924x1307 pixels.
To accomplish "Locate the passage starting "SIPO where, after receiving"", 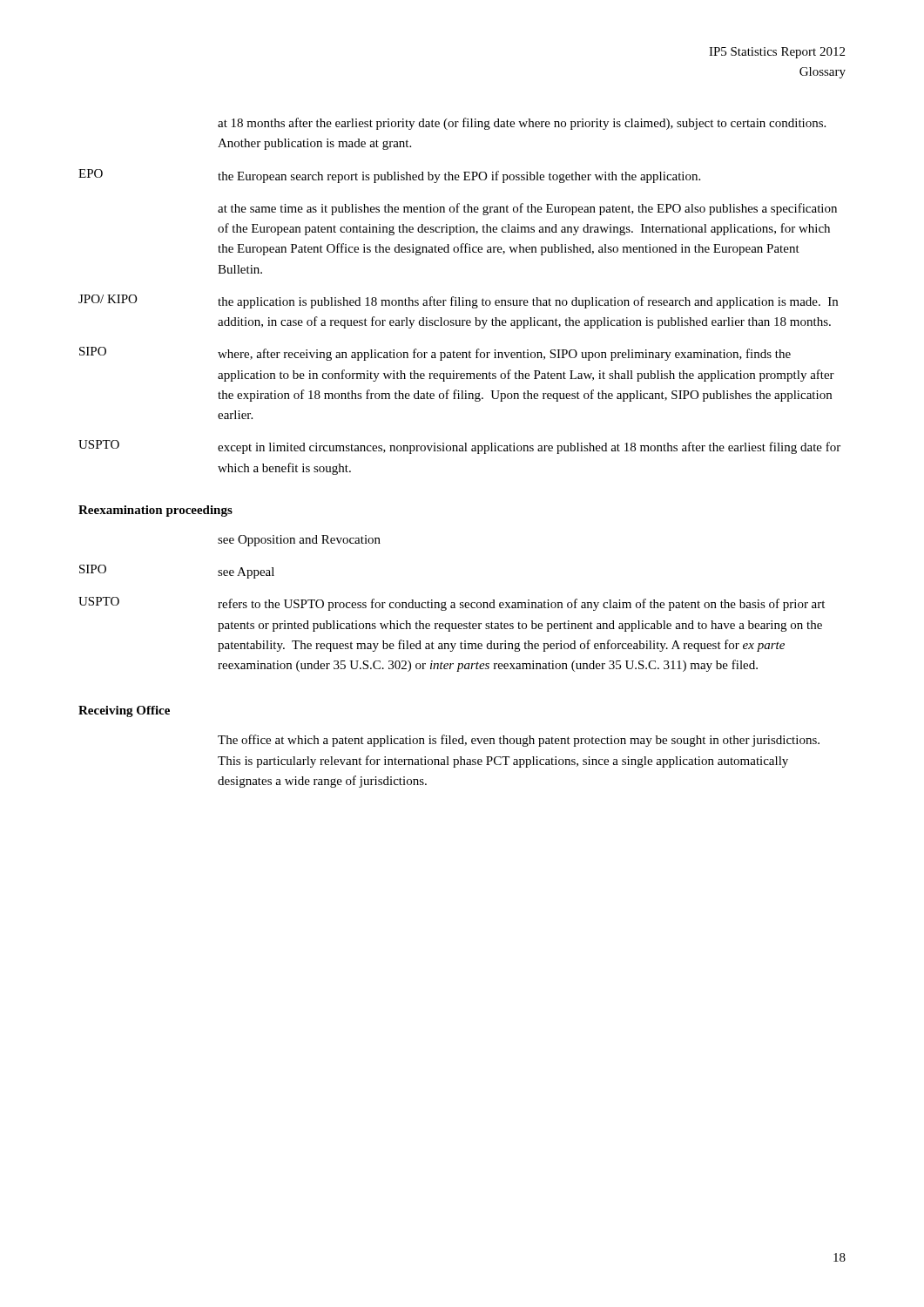I will pos(462,385).
